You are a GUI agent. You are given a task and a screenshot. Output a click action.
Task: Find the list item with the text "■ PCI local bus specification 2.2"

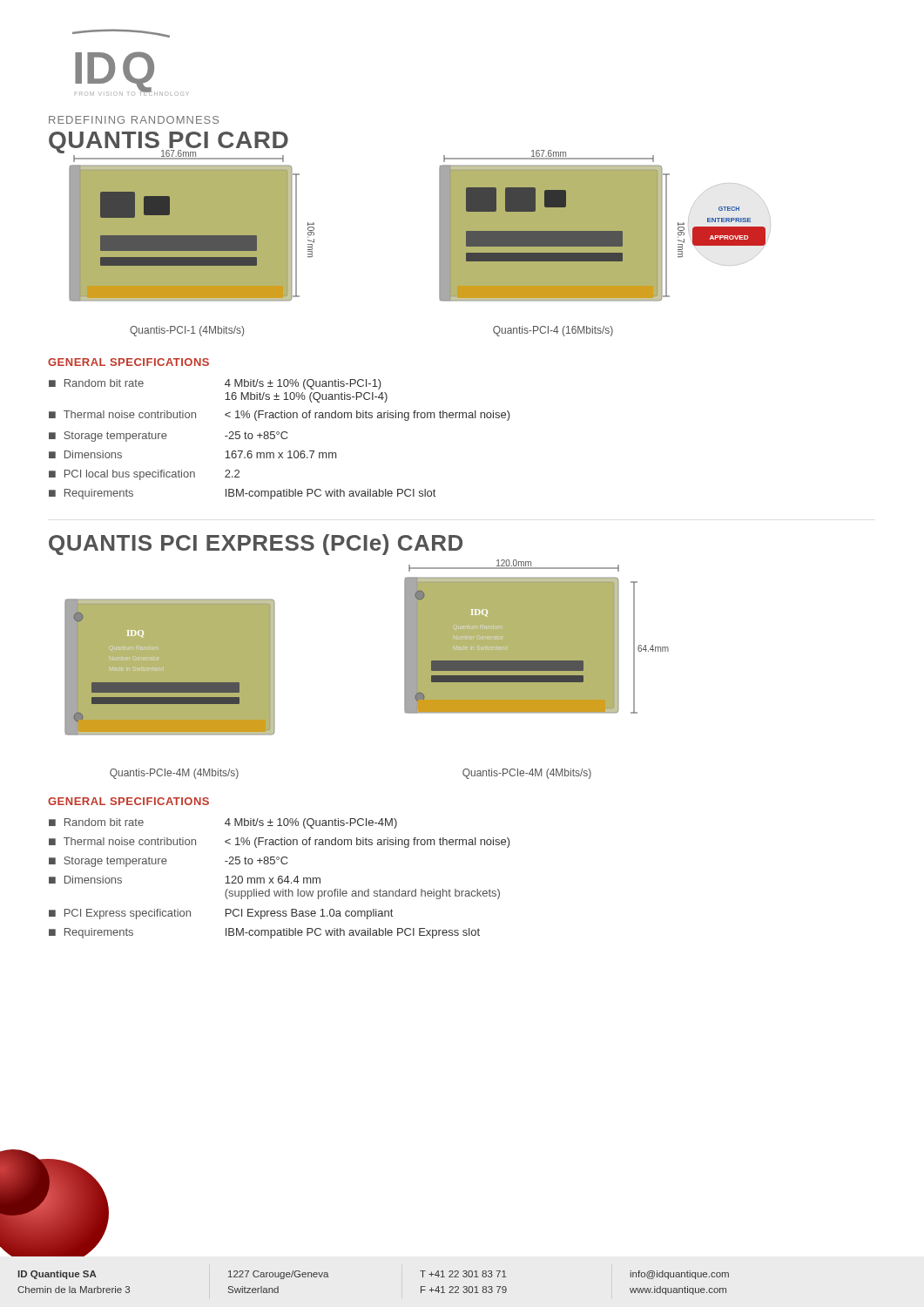coord(144,475)
